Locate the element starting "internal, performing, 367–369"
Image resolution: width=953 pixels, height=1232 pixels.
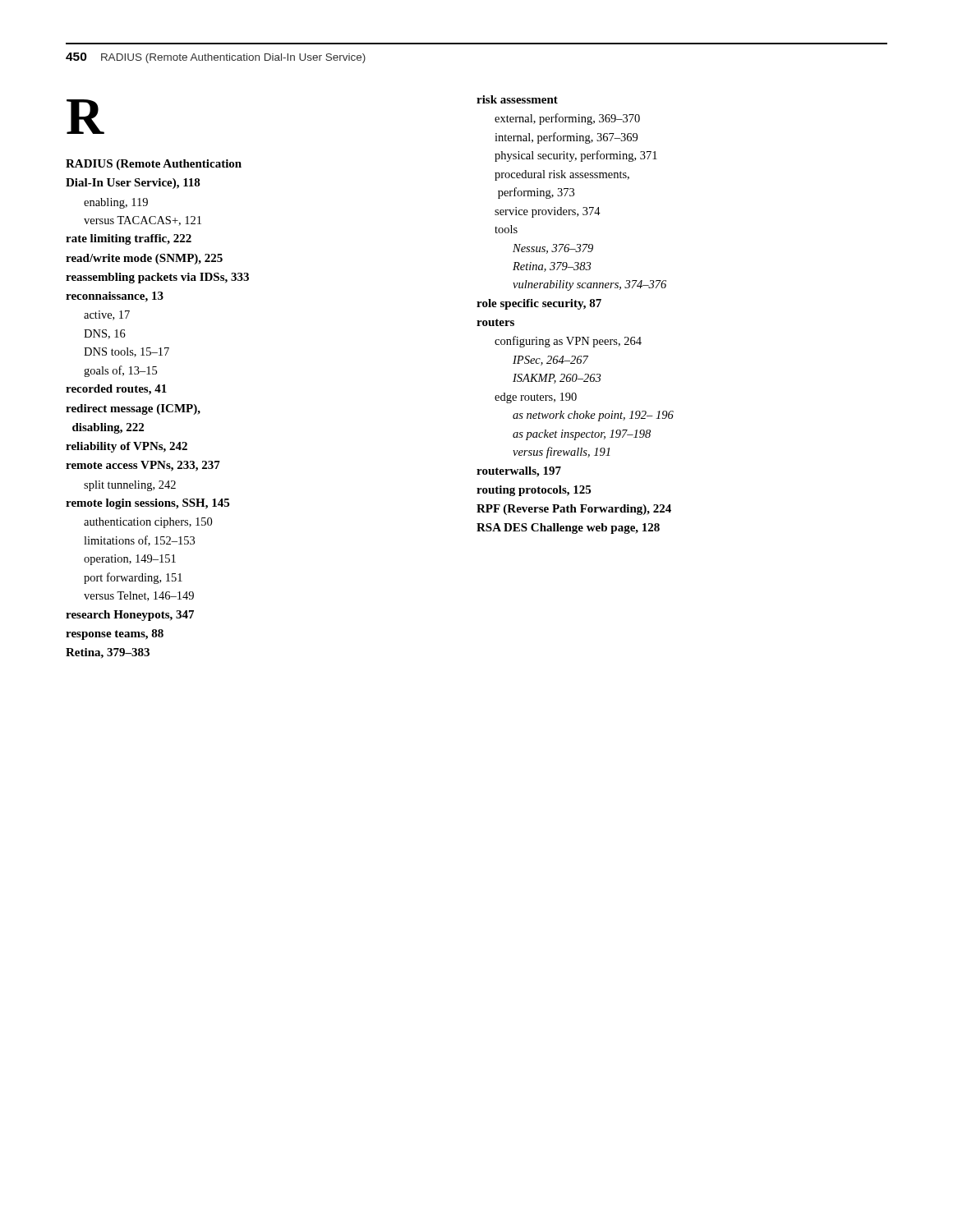pos(566,138)
